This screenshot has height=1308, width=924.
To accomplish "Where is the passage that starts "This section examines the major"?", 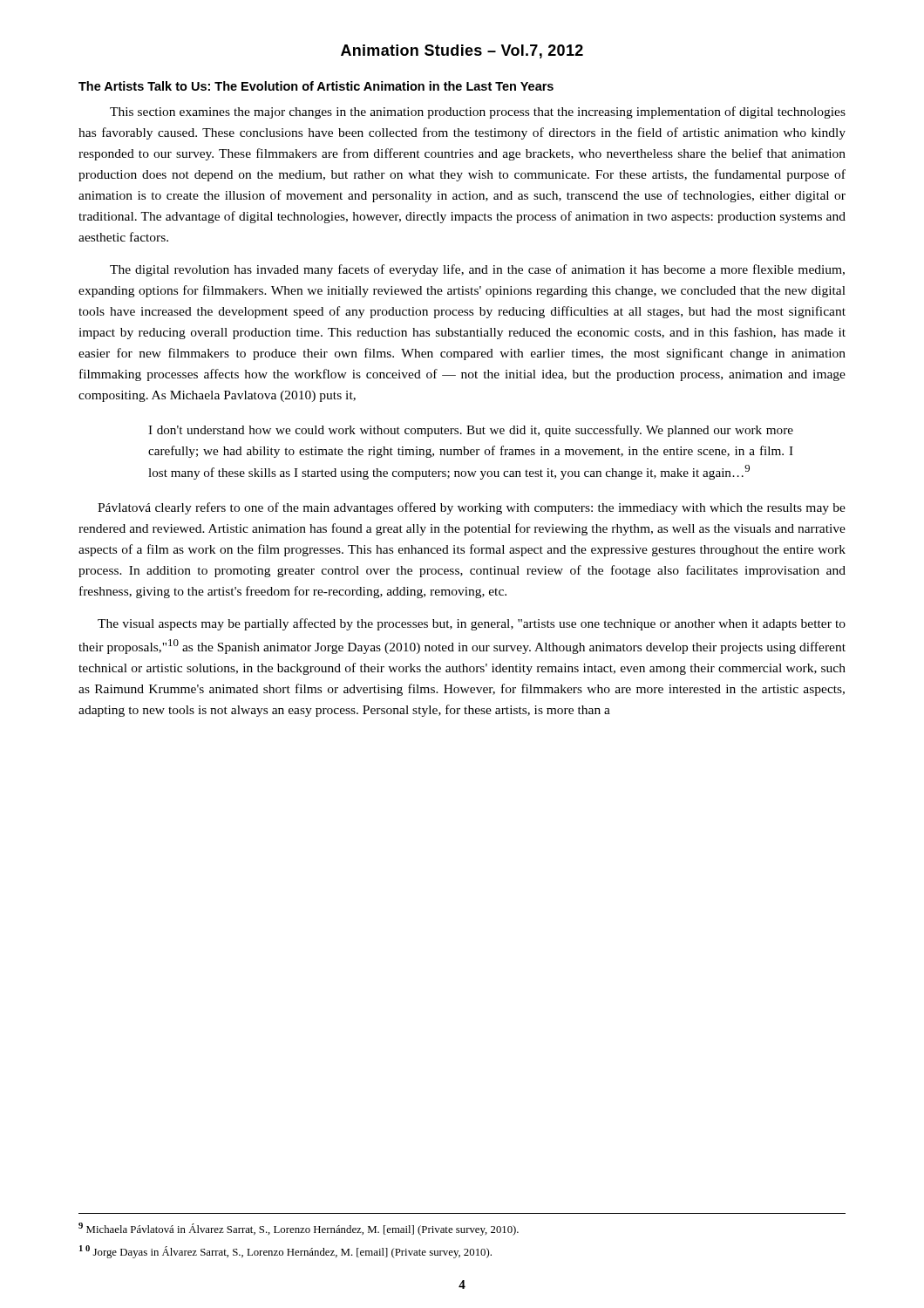I will tap(462, 174).
